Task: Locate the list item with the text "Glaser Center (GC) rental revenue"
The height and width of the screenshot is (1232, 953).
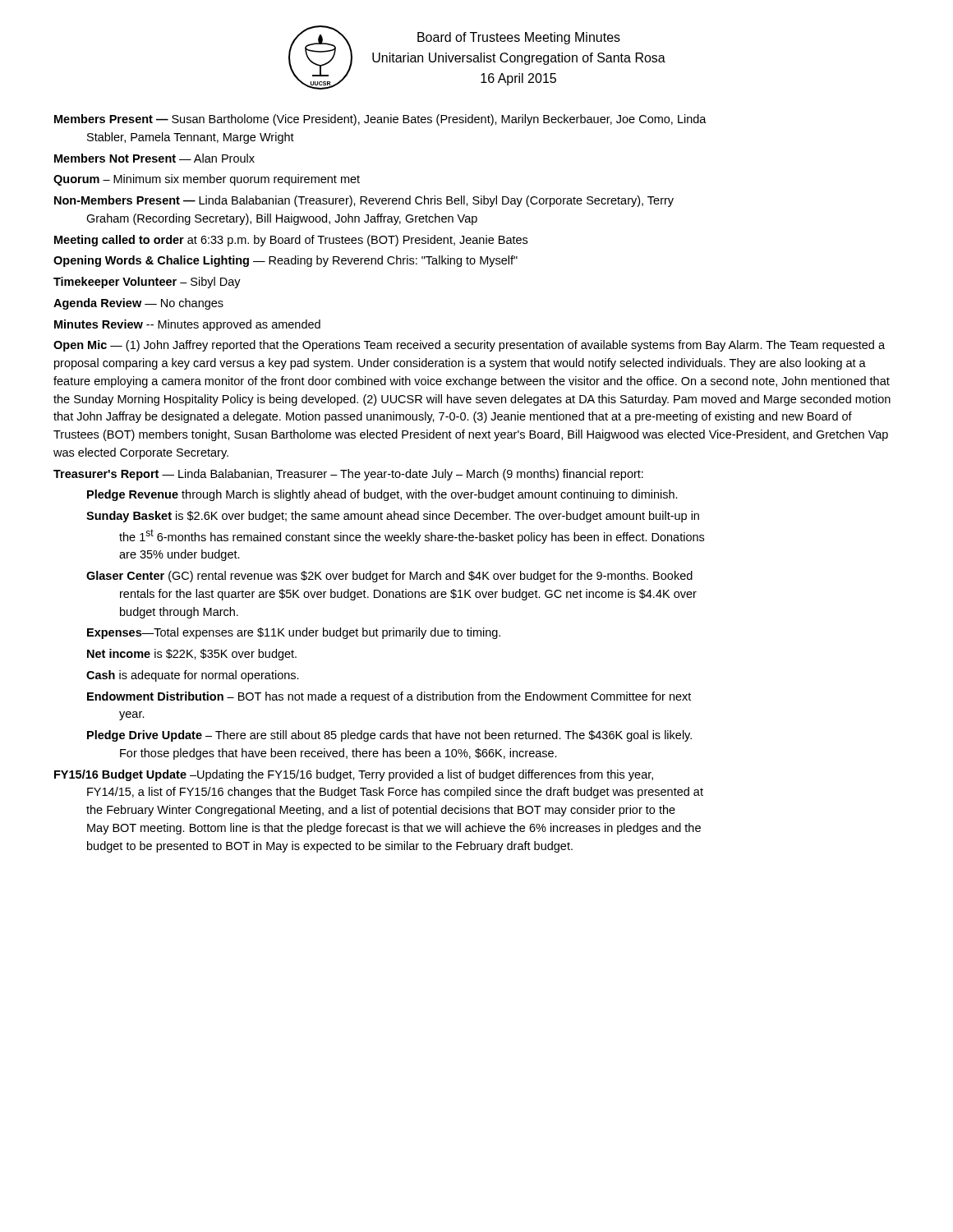Action: [x=493, y=595]
